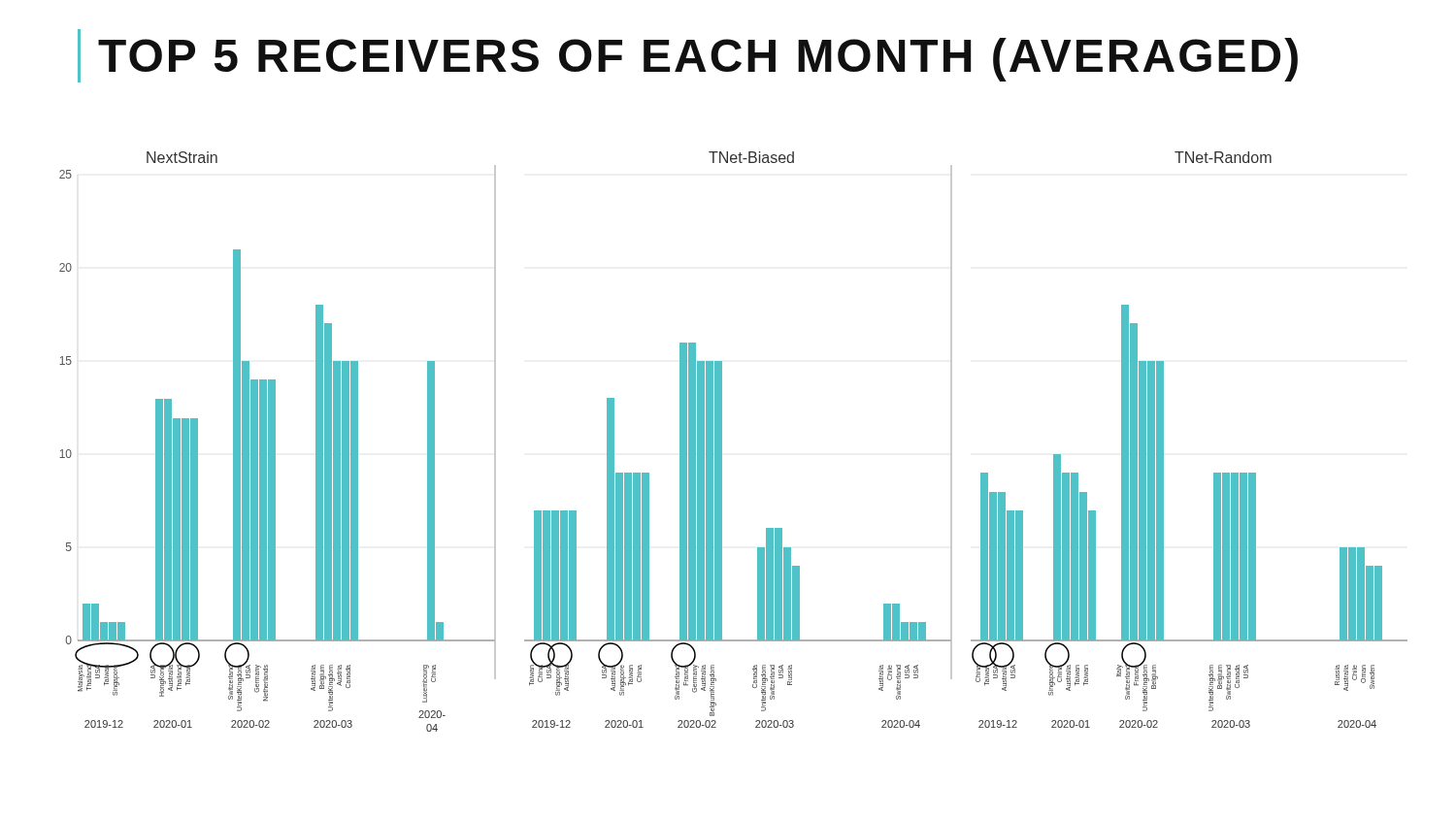Click on the element starting "TOP 5 RECEIVERS OF EACH"

(700, 56)
